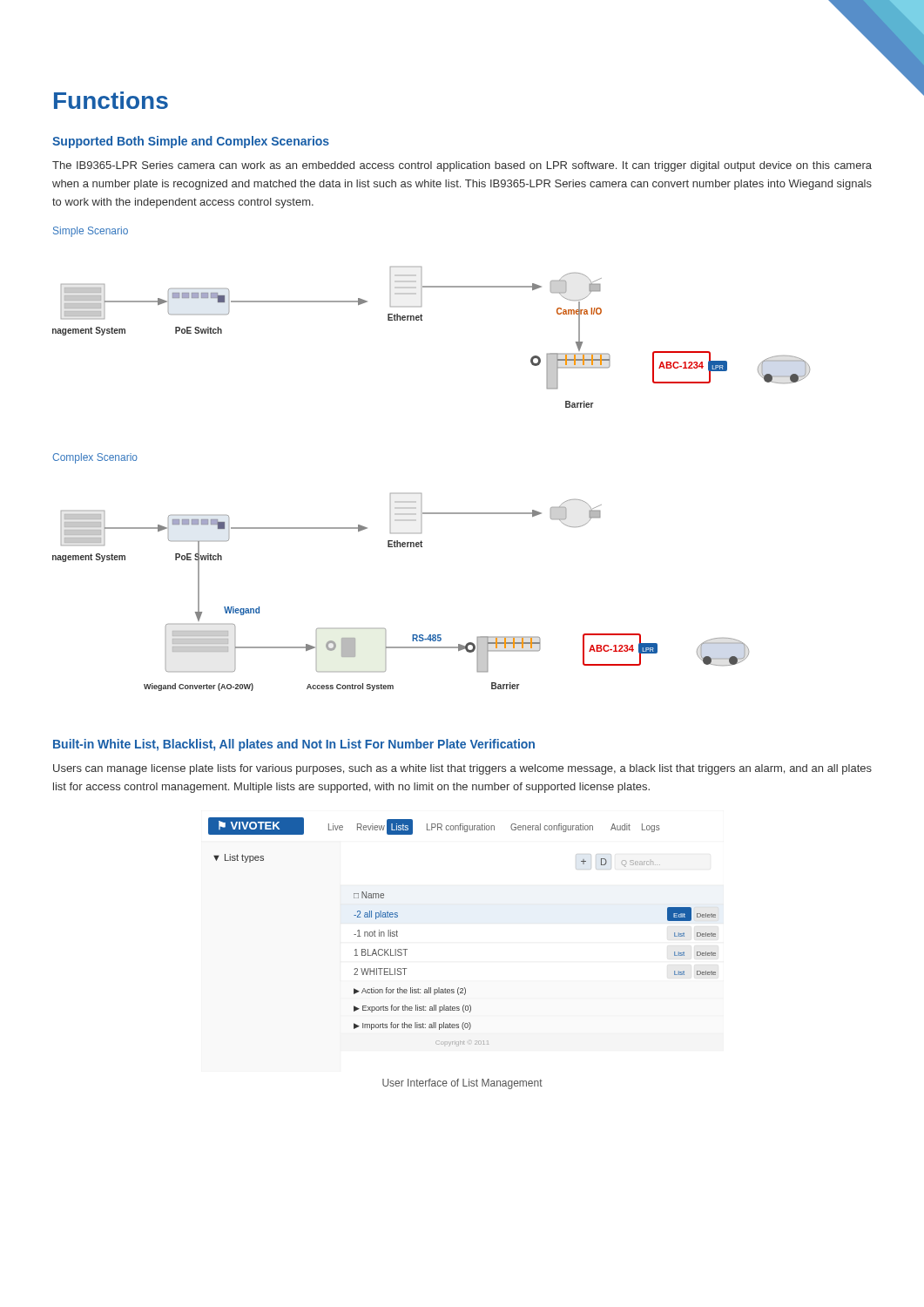The image size is (924, 1307).
Task: Find the illustration
Action: (850, 48)
